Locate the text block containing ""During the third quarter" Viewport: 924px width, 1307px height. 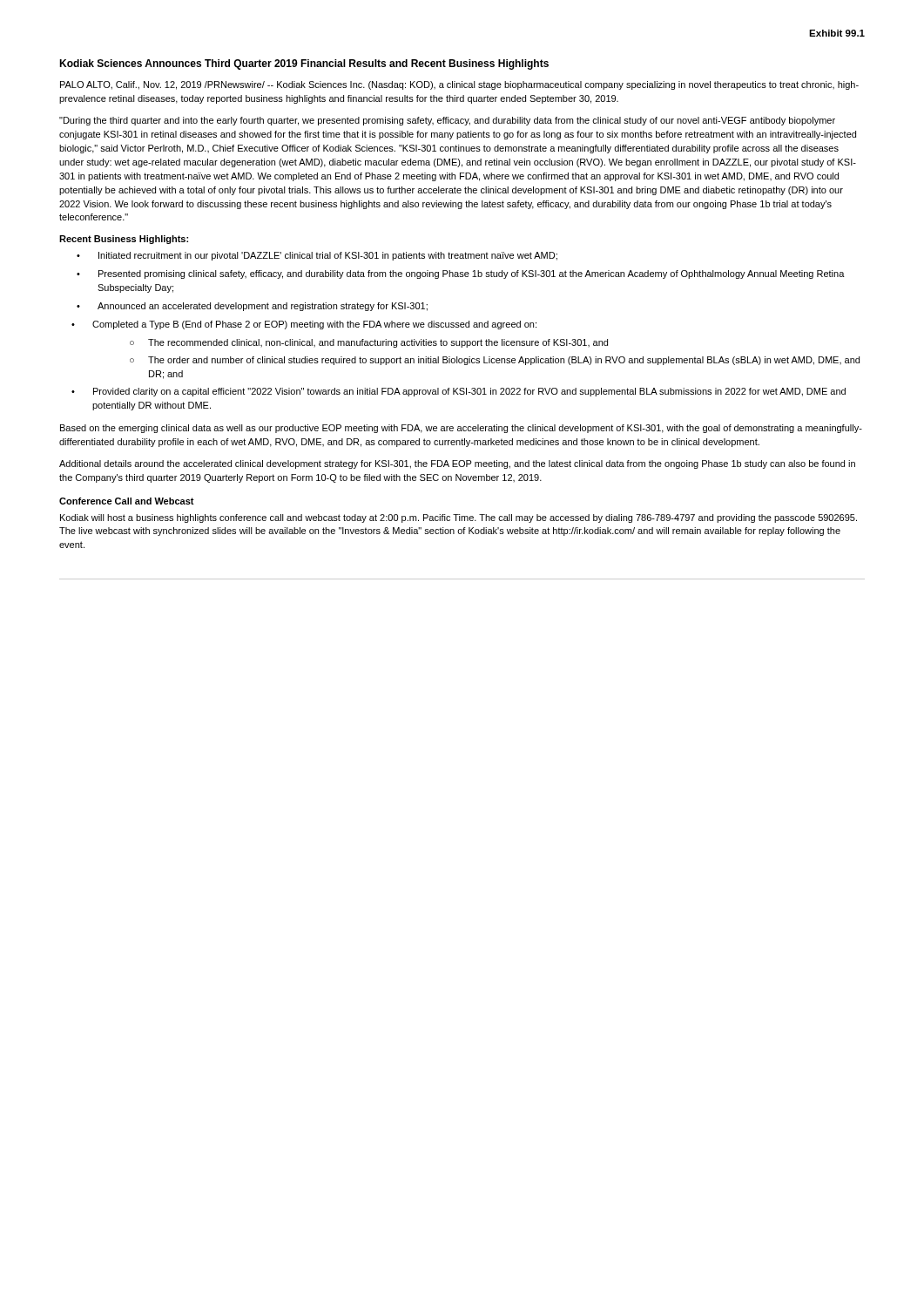click(x=458, y=169)
